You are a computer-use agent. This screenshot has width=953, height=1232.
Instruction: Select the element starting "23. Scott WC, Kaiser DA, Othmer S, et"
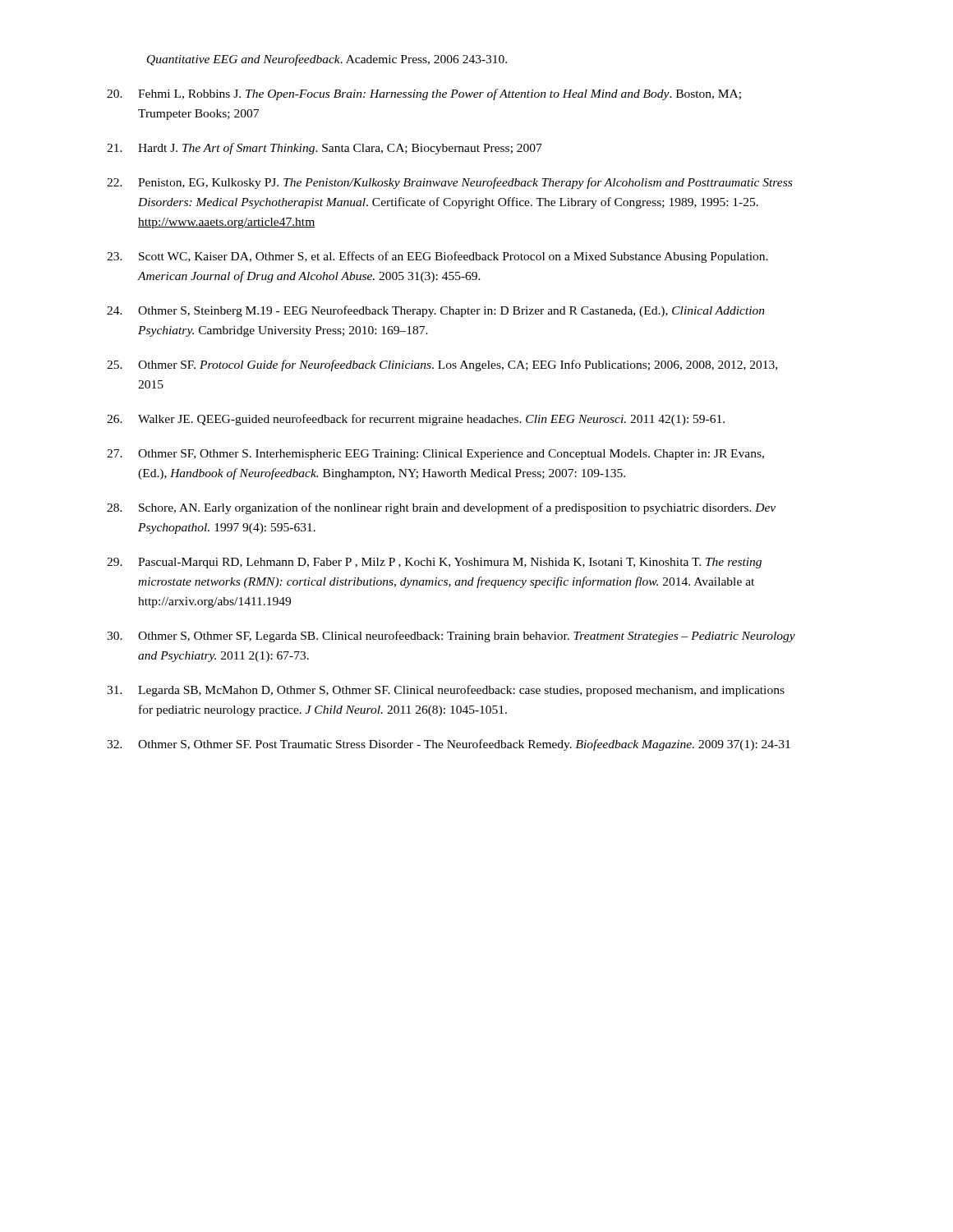tap(452, 266)
